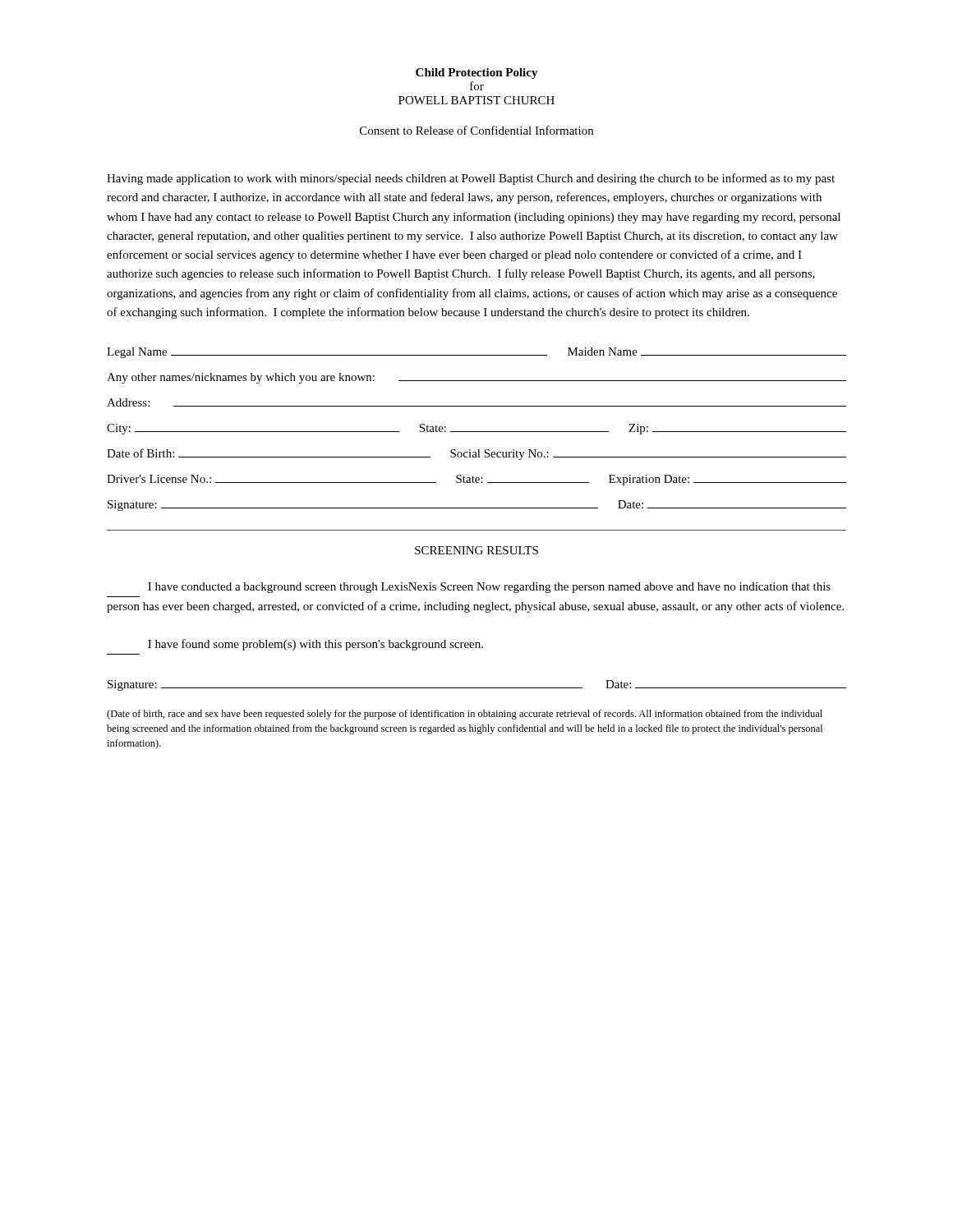Image resolution: width=953 pixels, height=1232 pixels.
Task: Select the table that reads "Legal Name Maiden Name"
Action: coord(476,428)
